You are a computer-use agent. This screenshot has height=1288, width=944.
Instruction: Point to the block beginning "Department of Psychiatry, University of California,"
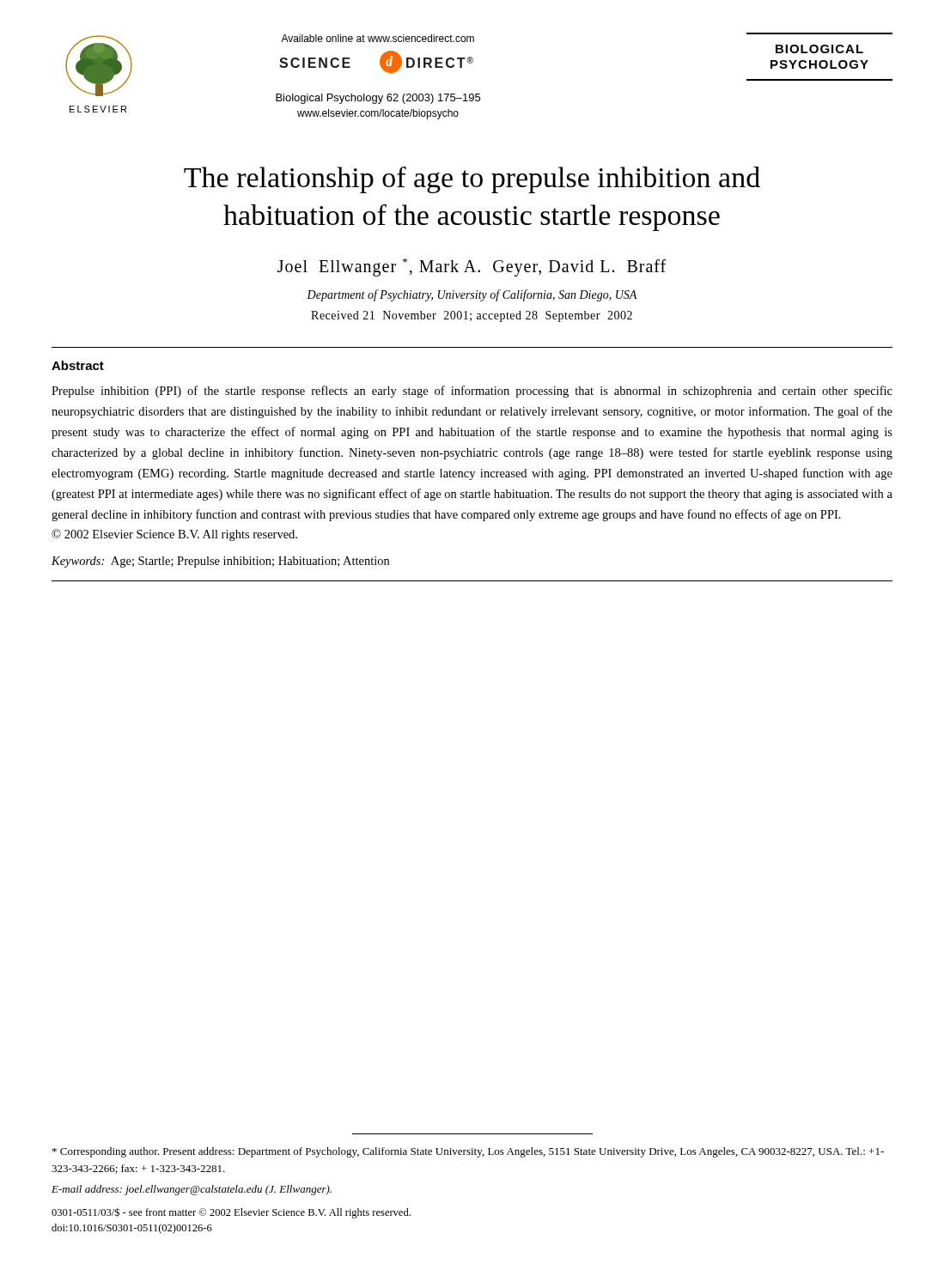(472, 295)
